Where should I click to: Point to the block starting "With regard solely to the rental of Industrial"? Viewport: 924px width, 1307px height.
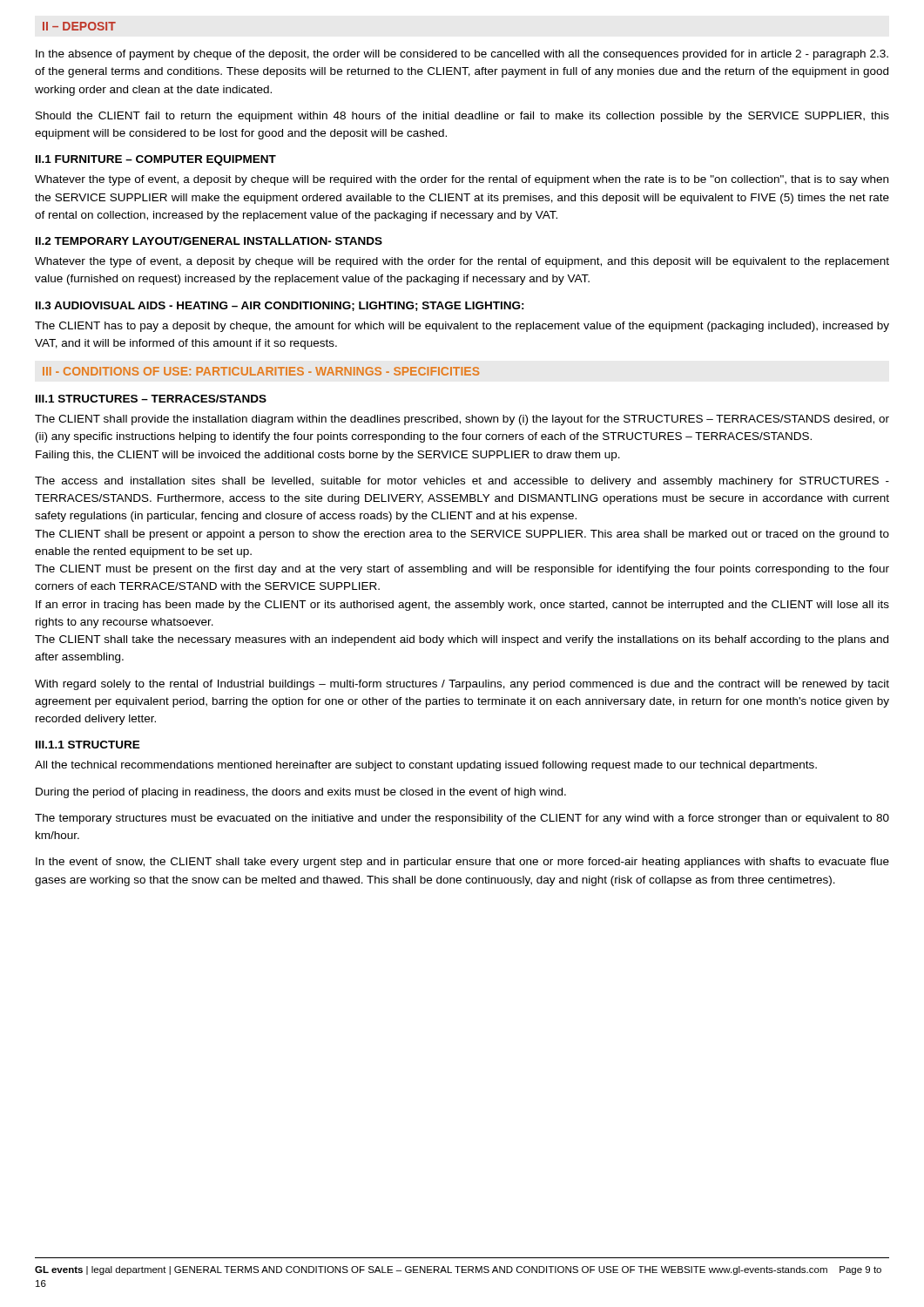[x=462, y=701]
